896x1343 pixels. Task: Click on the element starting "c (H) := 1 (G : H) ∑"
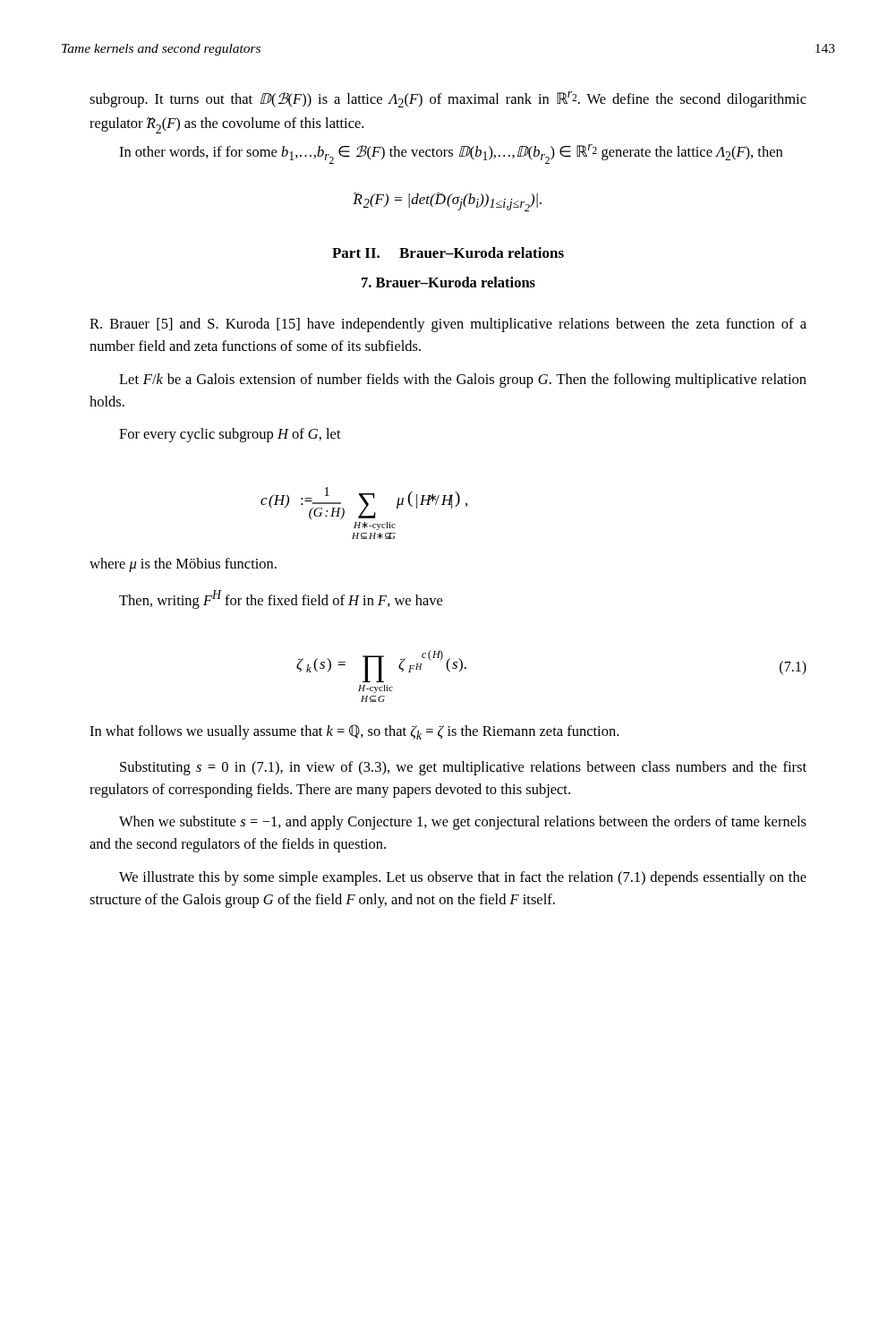[448, 503]
